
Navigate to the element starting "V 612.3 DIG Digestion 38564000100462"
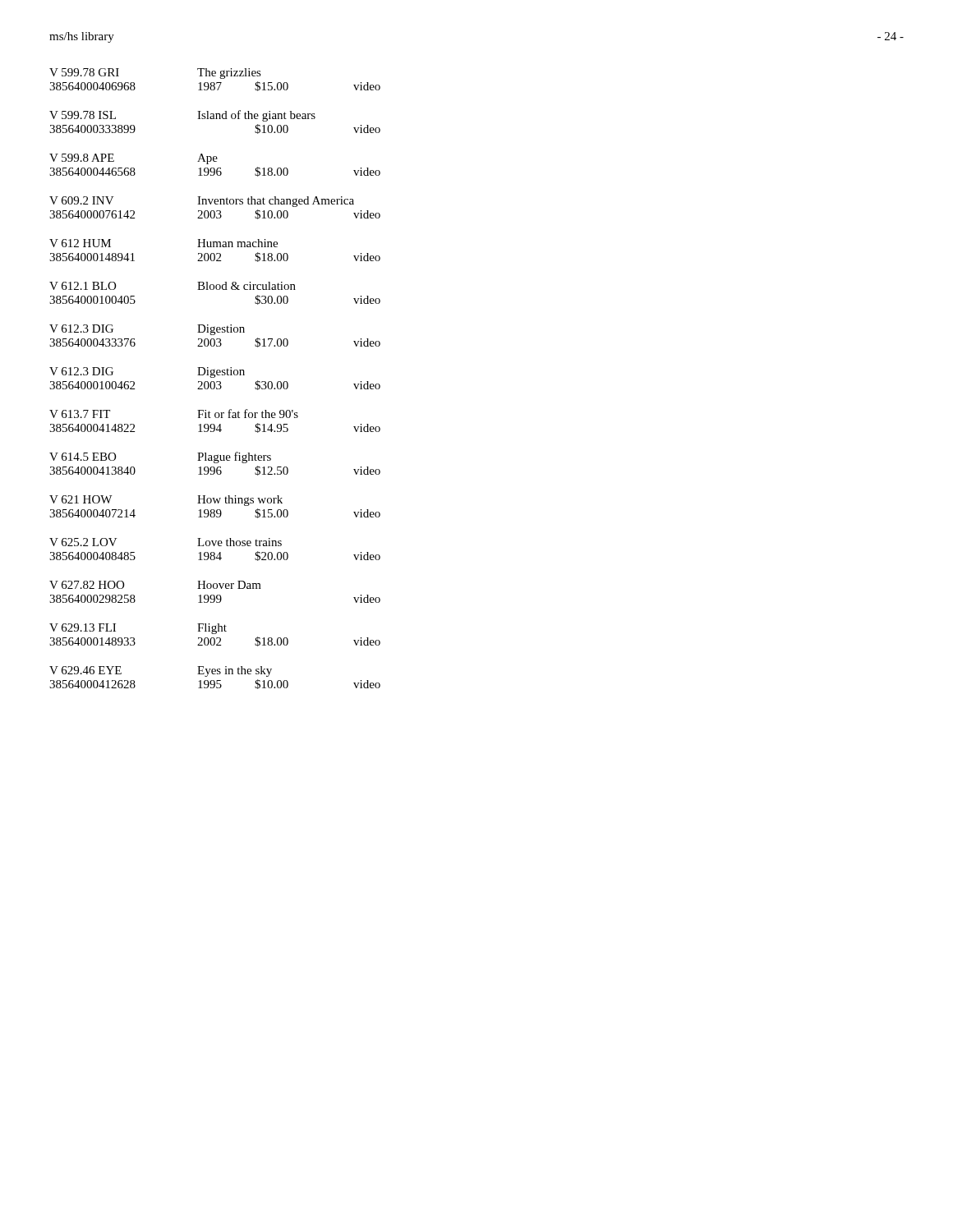pos(215,379)
